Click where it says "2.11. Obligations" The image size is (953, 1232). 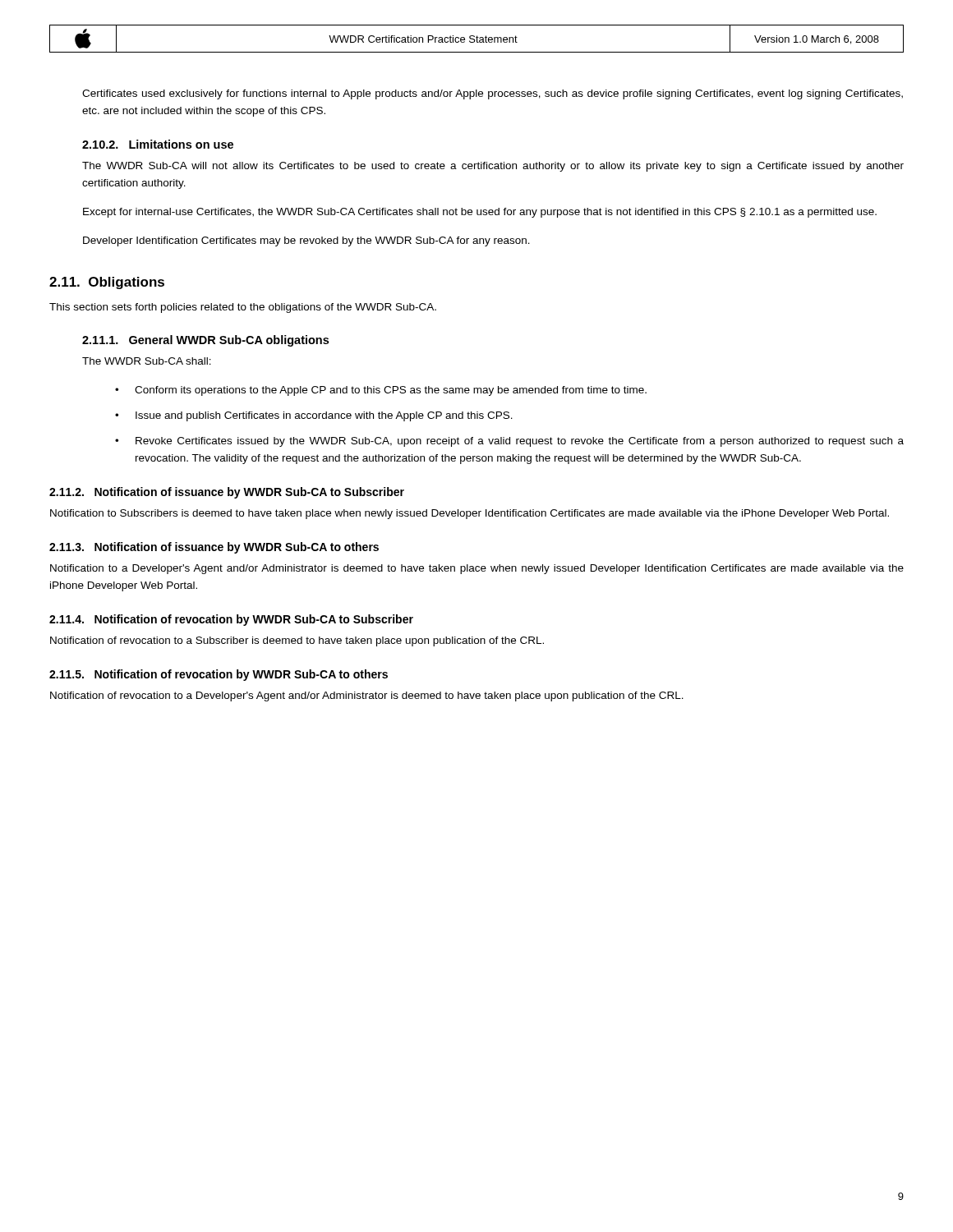click(107, 282)
